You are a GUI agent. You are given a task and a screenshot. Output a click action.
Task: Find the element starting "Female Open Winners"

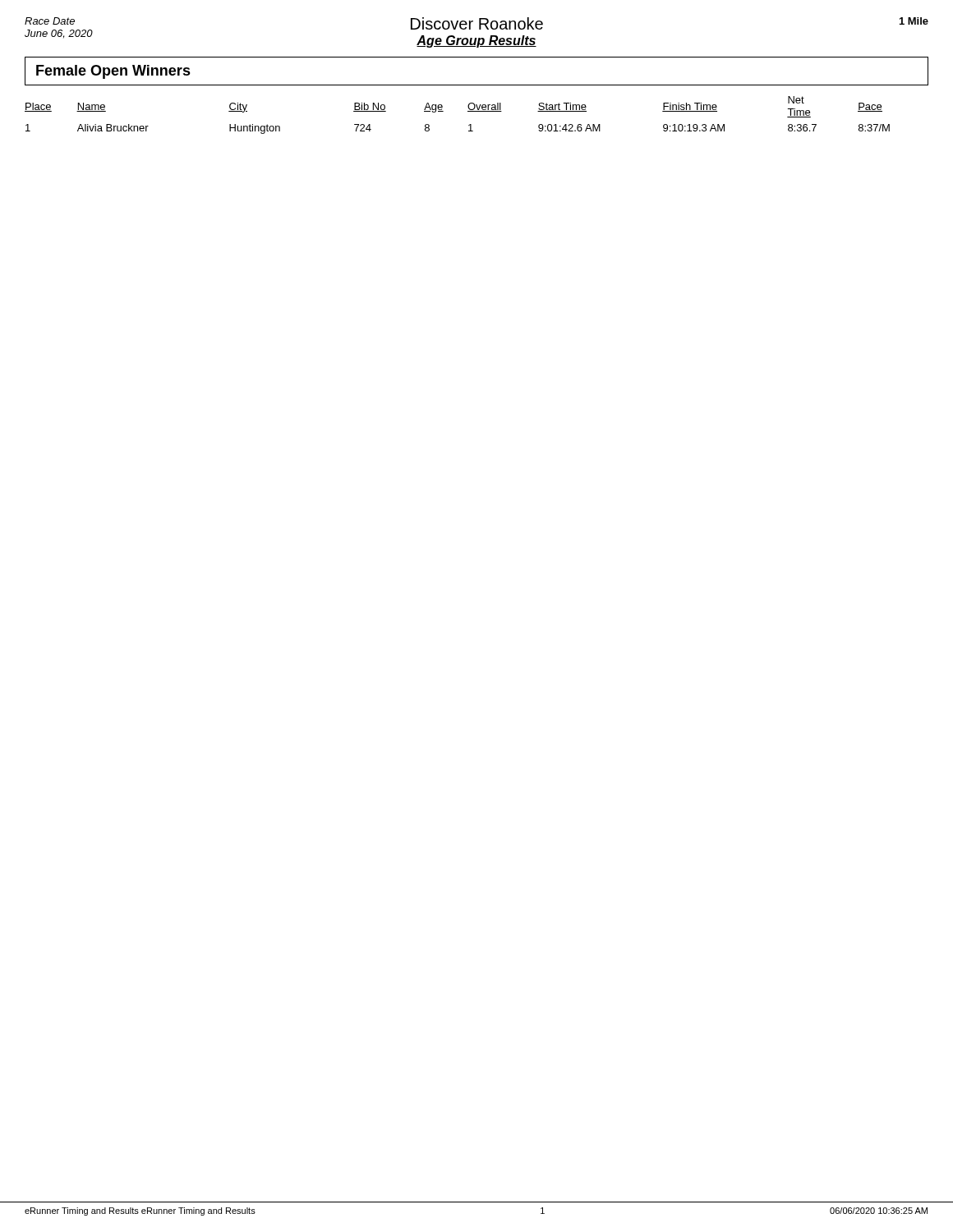point(113,71)
